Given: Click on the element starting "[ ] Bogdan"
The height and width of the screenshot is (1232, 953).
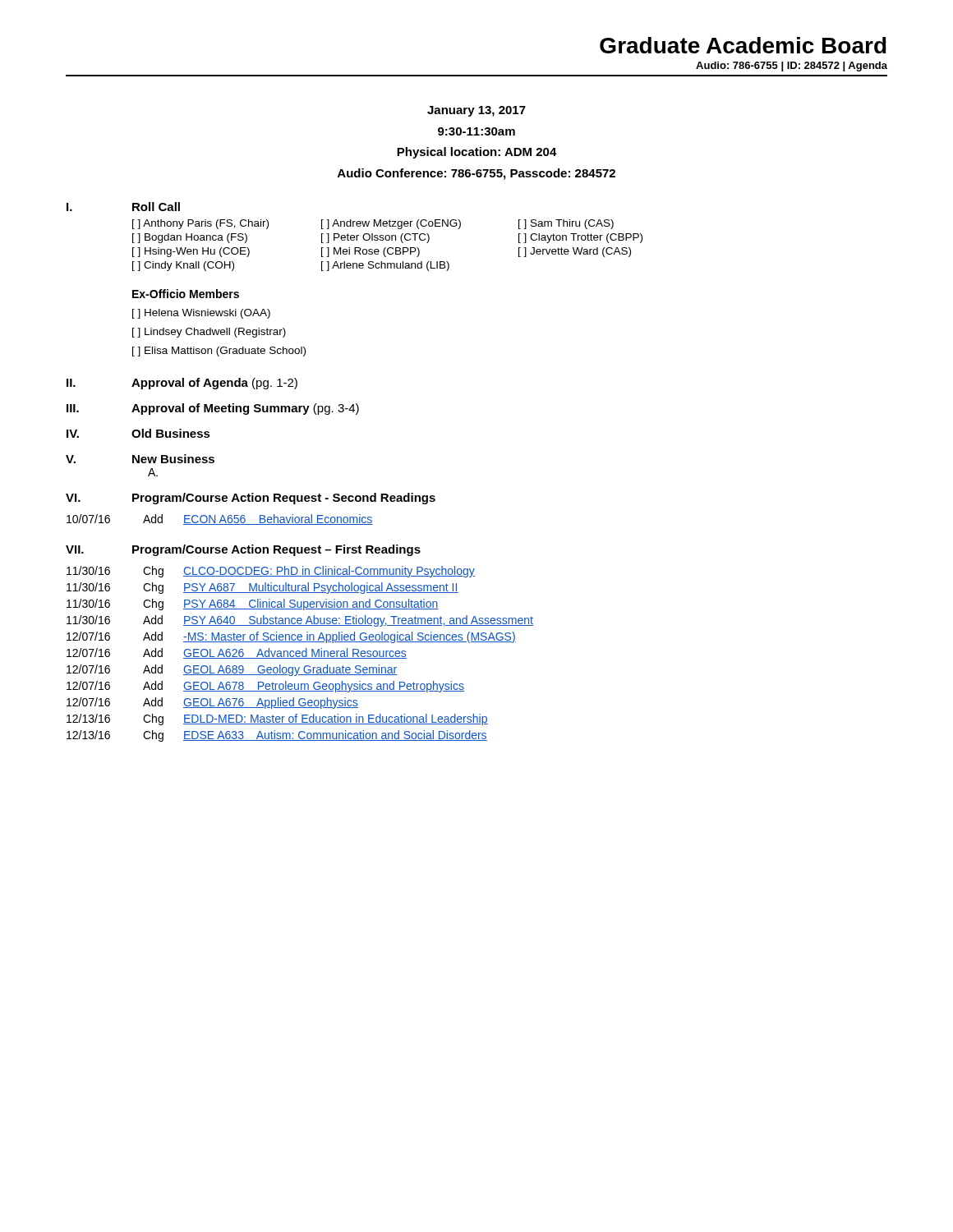Looking at the screenshot, I should click(x=190, y=237).
